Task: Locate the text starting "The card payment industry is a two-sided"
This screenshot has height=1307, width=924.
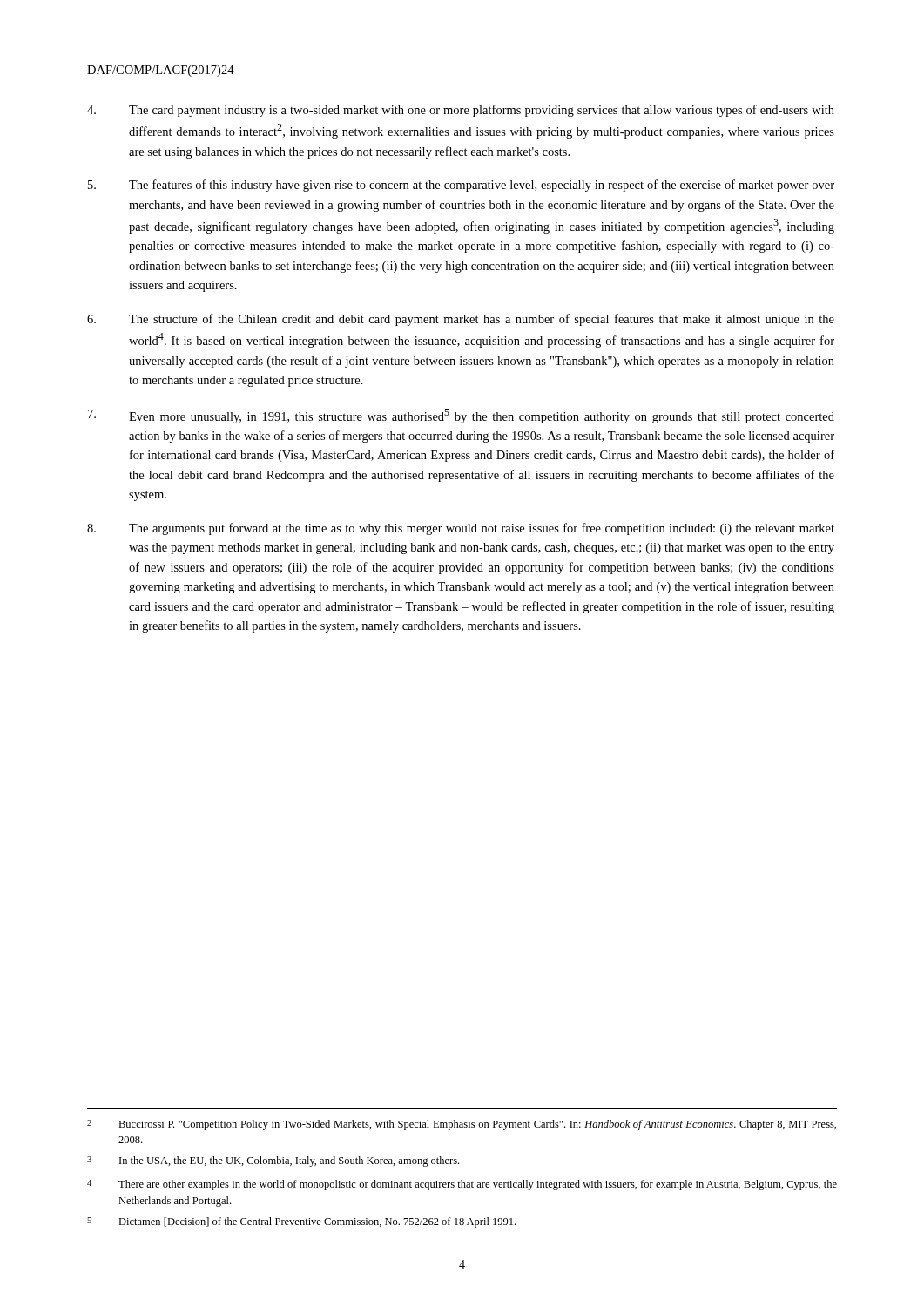Action: 461,131
